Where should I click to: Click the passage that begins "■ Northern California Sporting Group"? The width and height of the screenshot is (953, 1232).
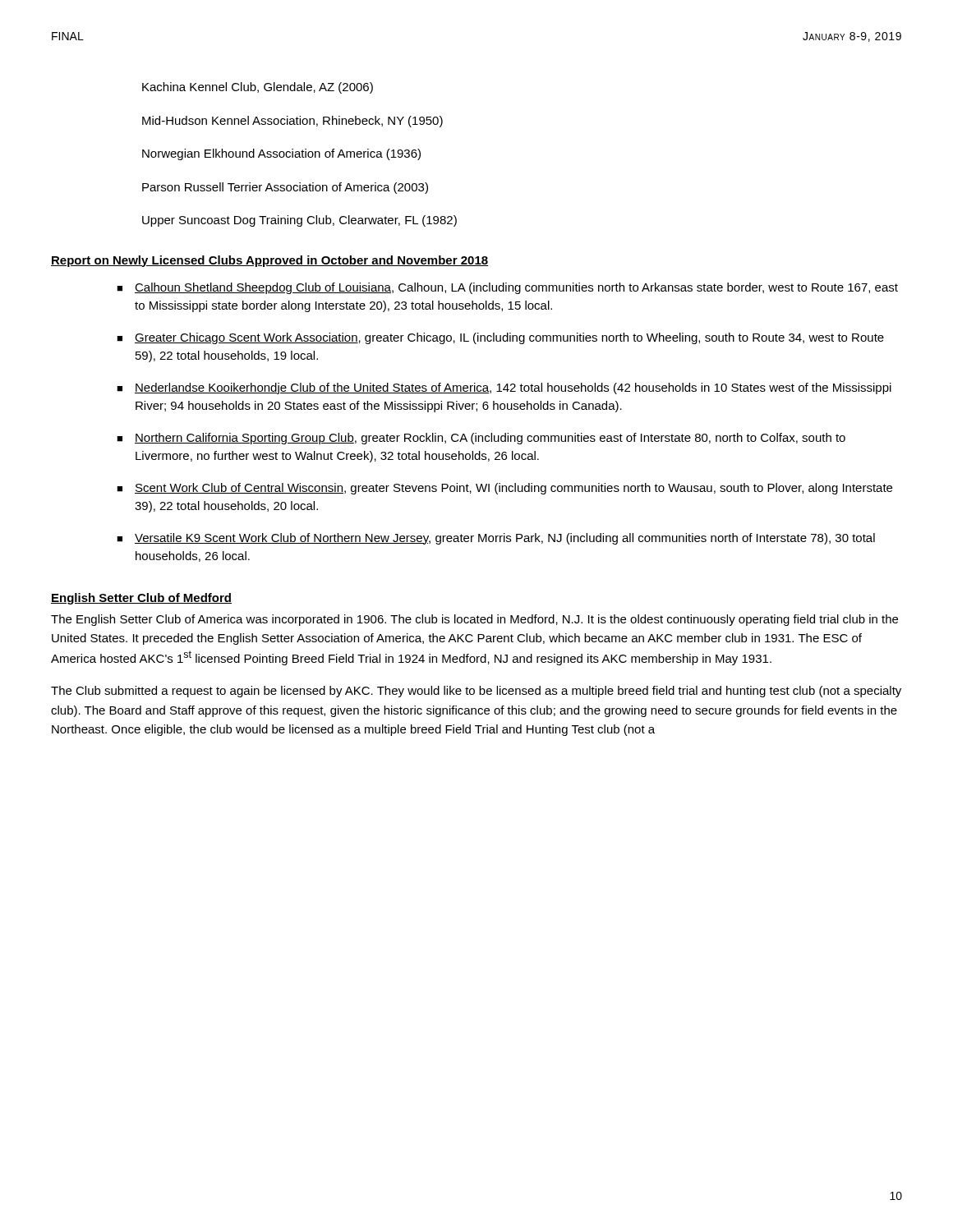point(509,447)
